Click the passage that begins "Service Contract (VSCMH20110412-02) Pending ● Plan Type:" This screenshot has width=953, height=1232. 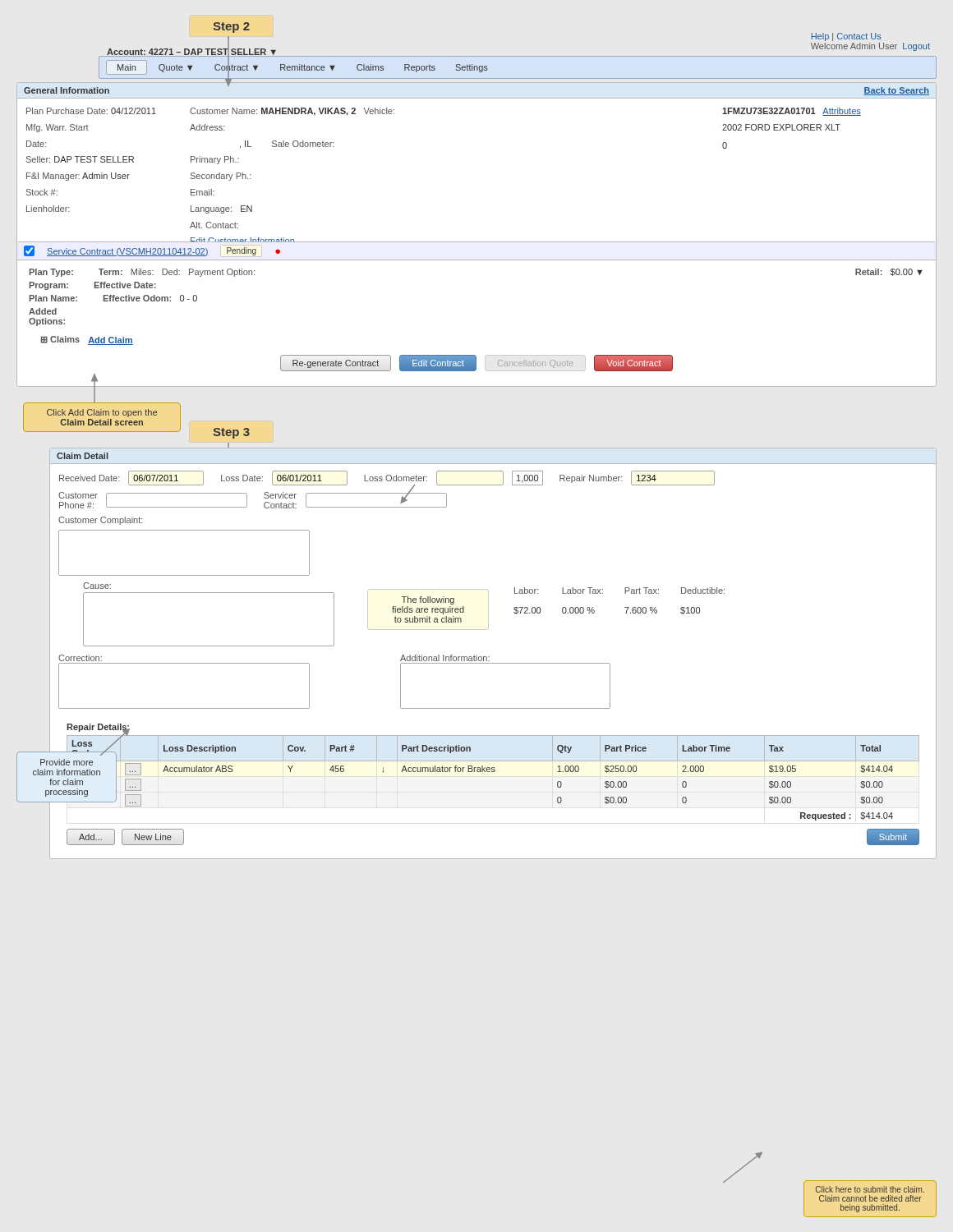[476, 314]
